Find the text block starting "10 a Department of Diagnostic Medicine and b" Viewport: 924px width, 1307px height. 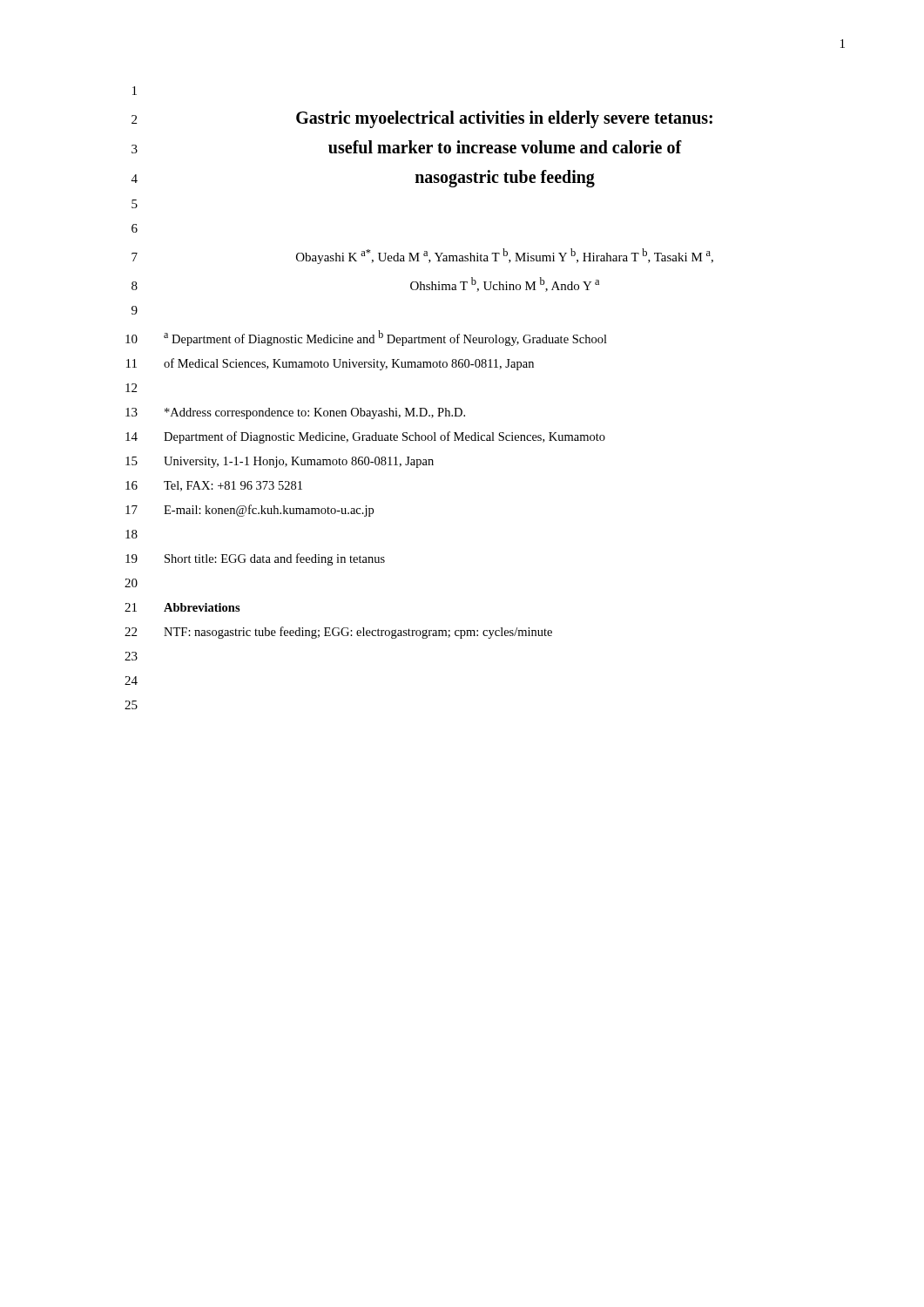coord(475,337)
